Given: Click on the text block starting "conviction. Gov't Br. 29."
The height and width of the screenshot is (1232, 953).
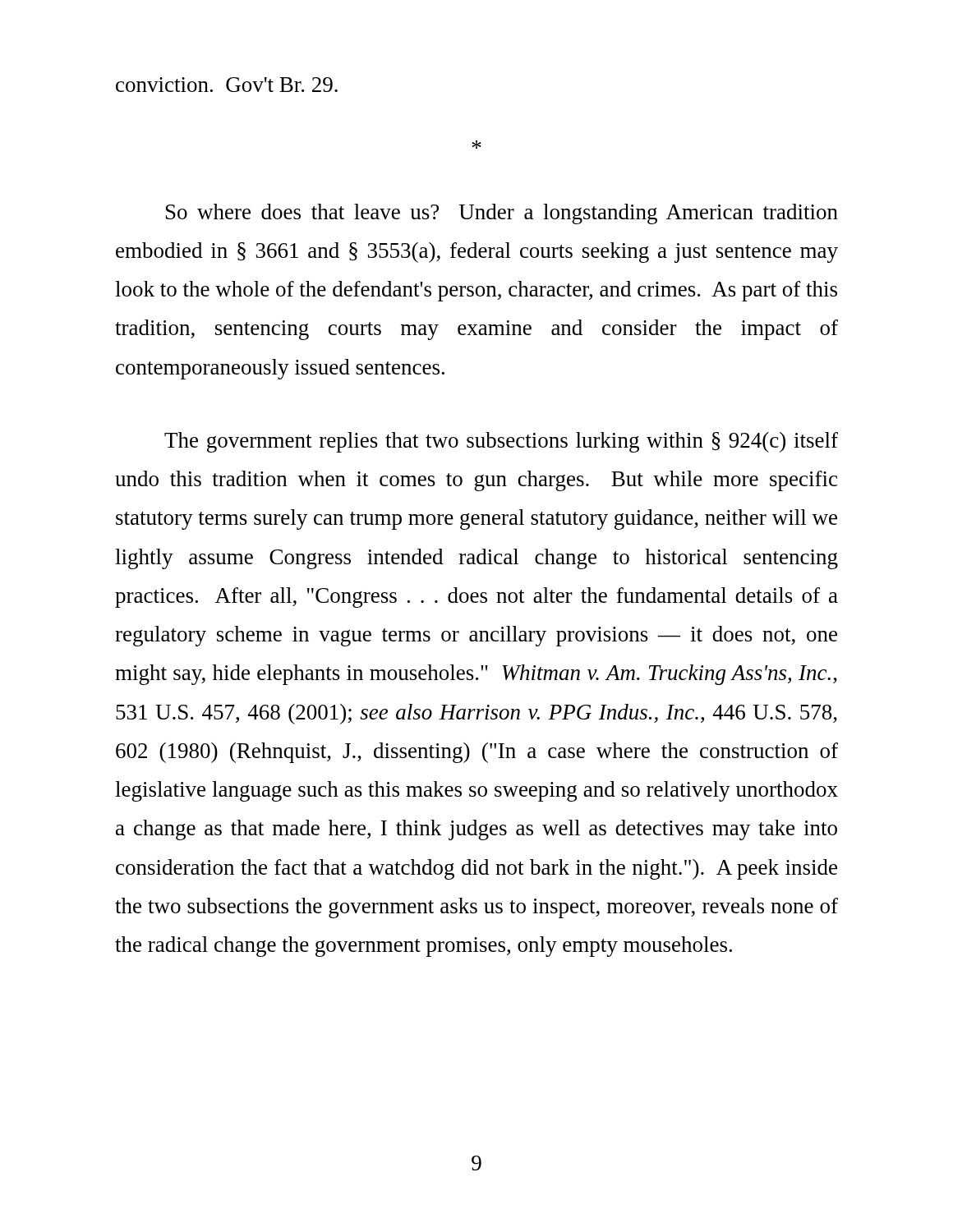Looking at the screenshot, I should [227, 85].
